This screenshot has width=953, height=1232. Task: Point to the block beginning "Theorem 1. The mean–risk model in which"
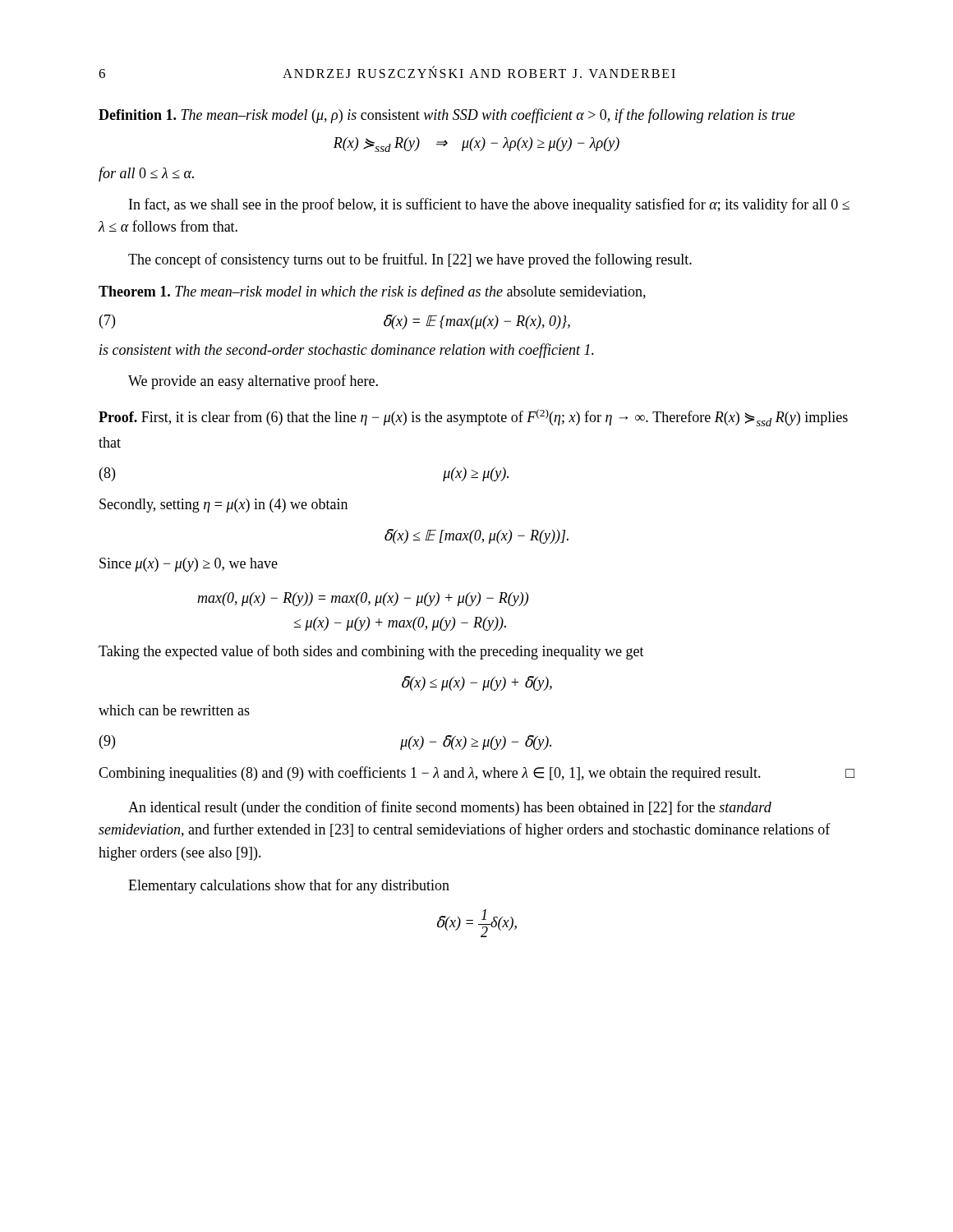[476, 321]
